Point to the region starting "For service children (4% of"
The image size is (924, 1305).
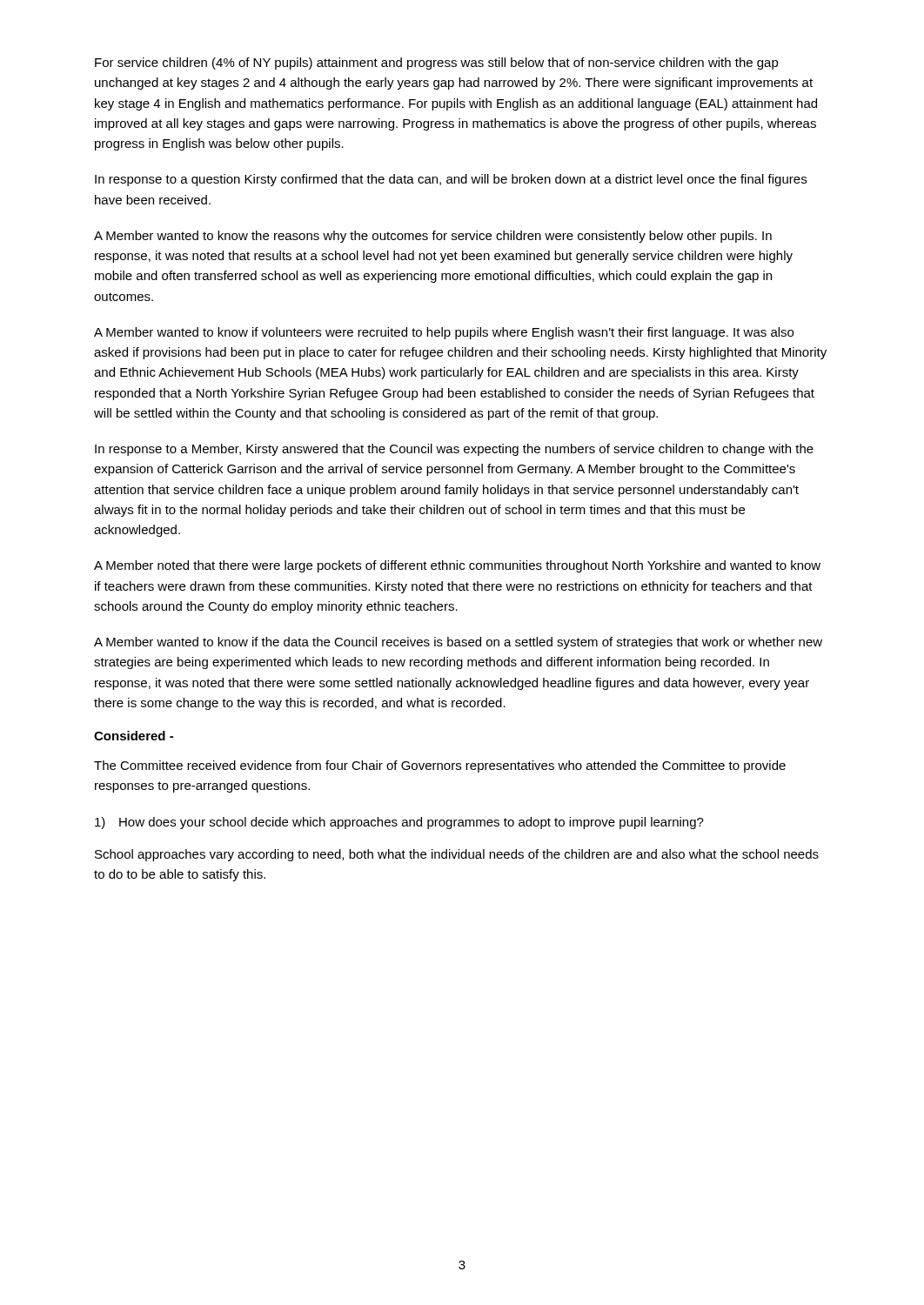tap(456, 103)
